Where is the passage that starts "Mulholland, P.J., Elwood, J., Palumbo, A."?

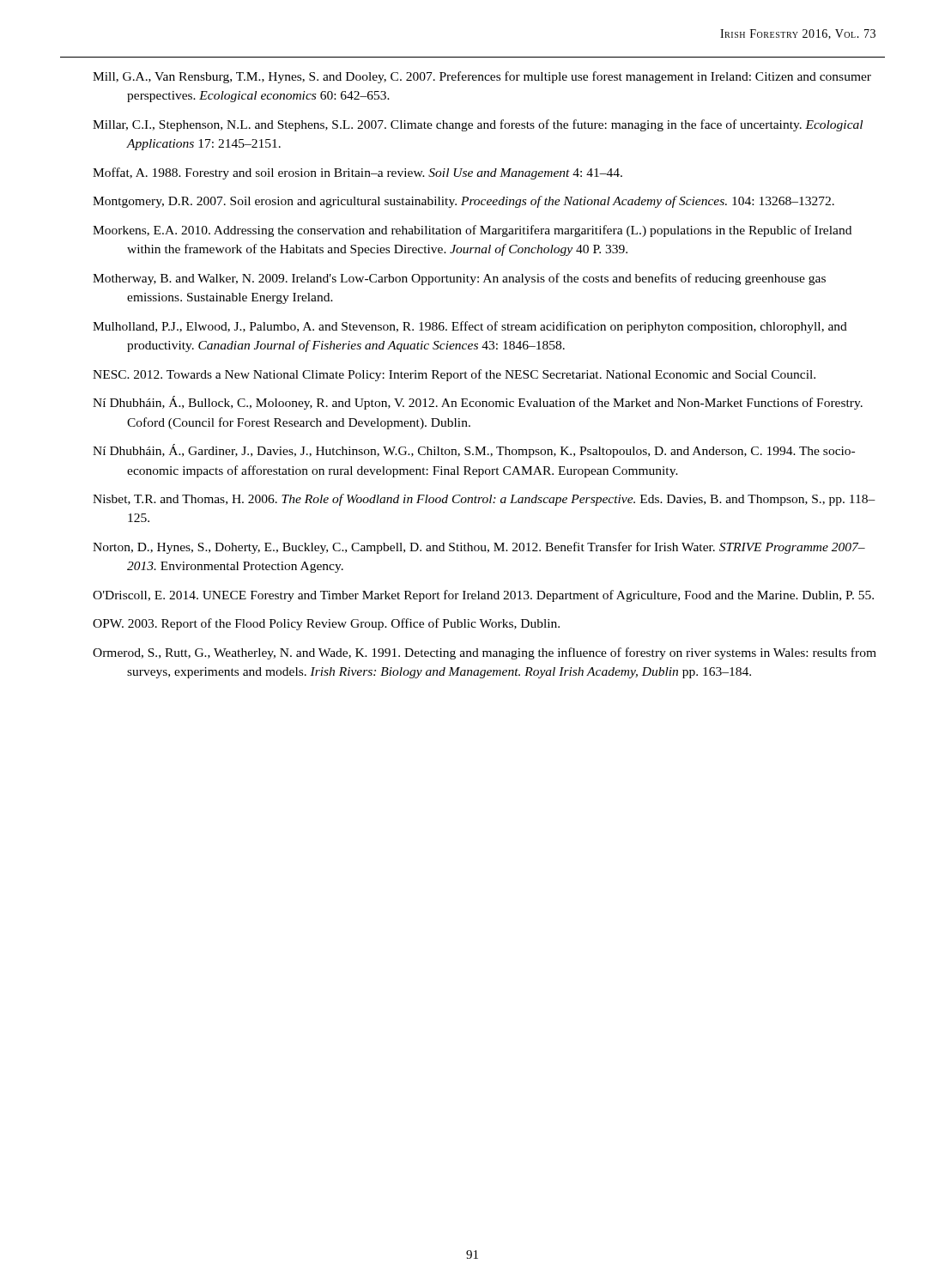coord(470,335)
